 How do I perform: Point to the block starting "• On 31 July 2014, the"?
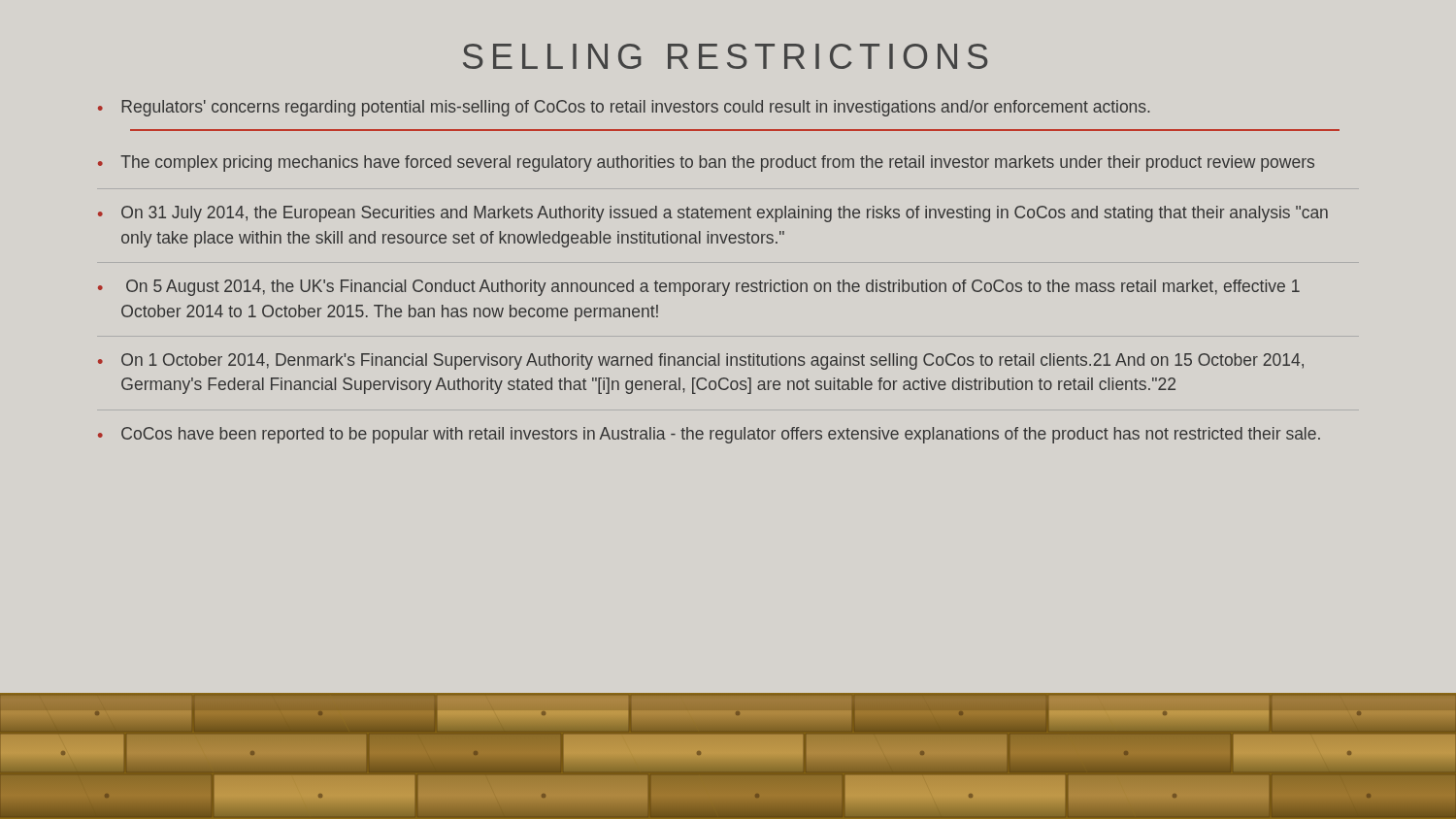pos(718,226)
